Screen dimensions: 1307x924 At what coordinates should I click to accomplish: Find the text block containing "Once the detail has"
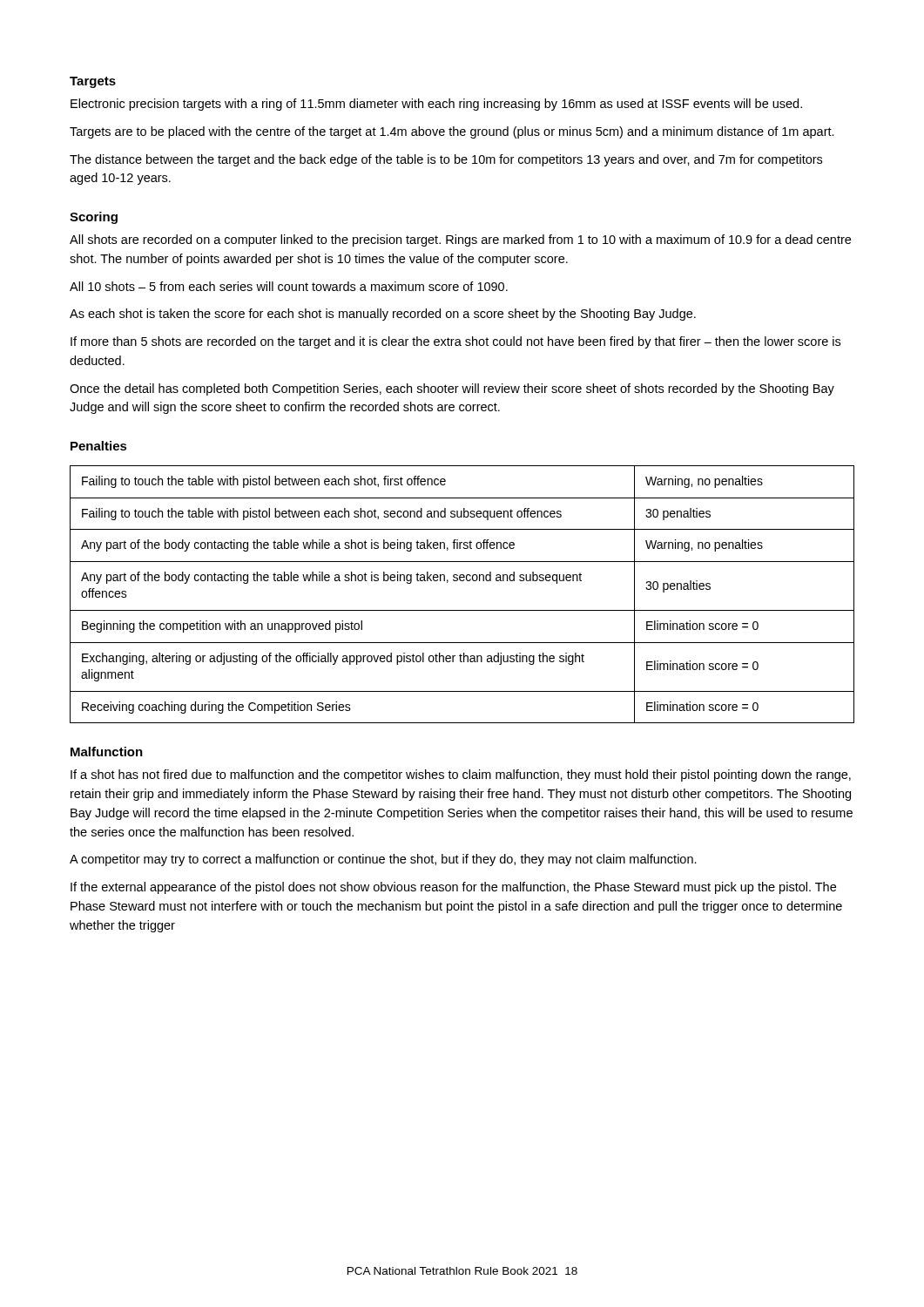click(x=452, y=398)
